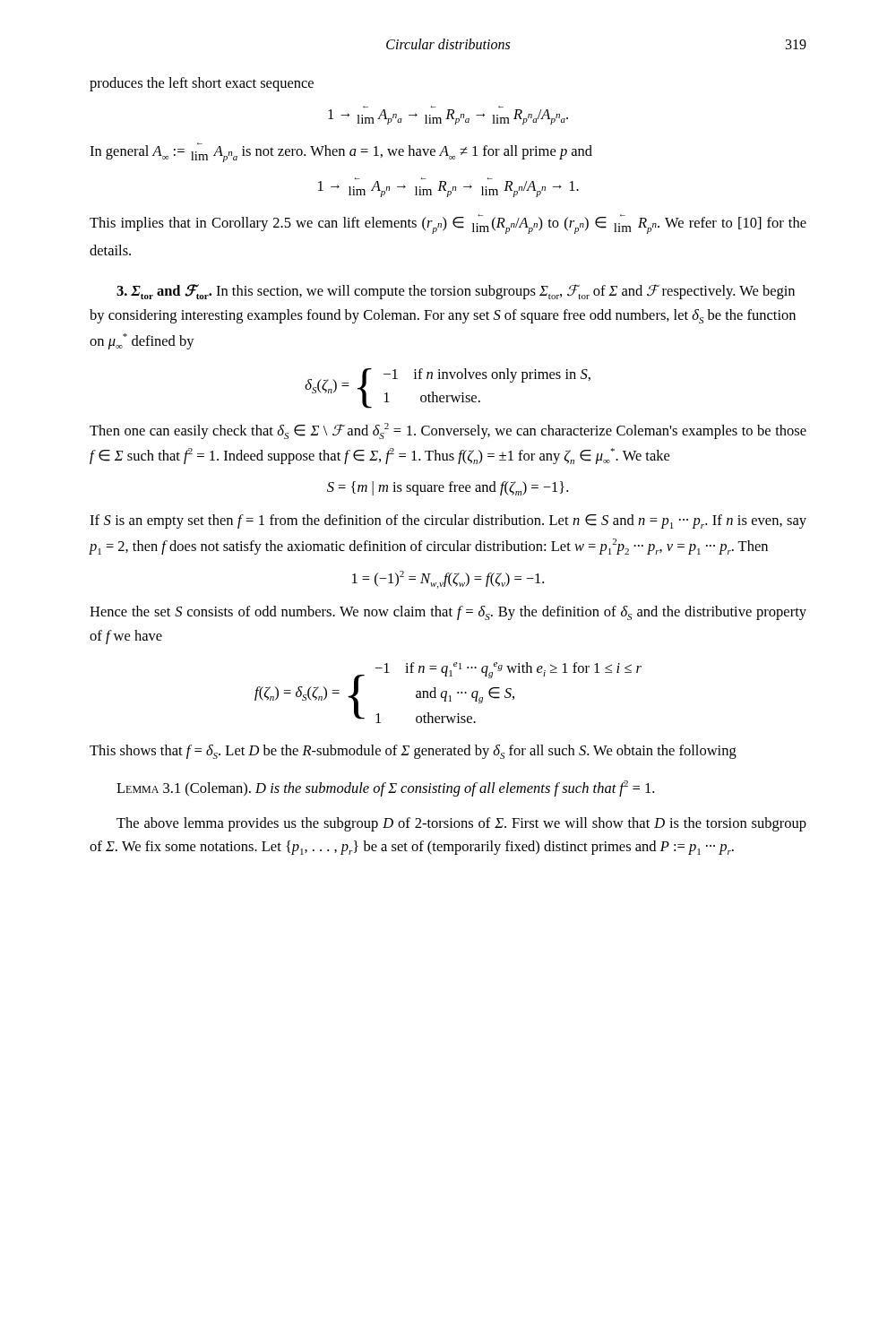896x1344 pixels.
Task: Click the passage that begins "In general A∞"
Action: (x=341, y=153)
